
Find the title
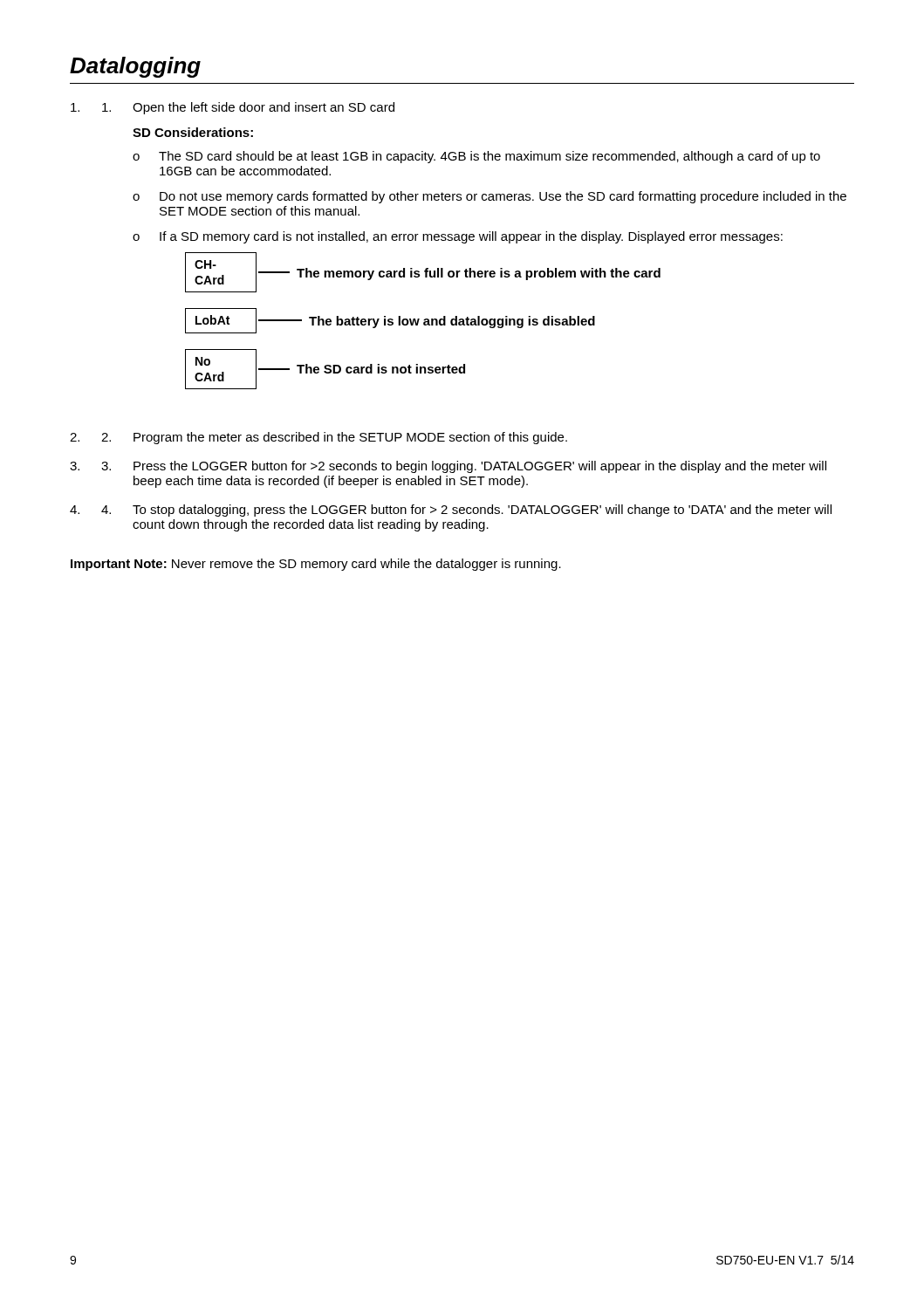(x=135, y=65)
